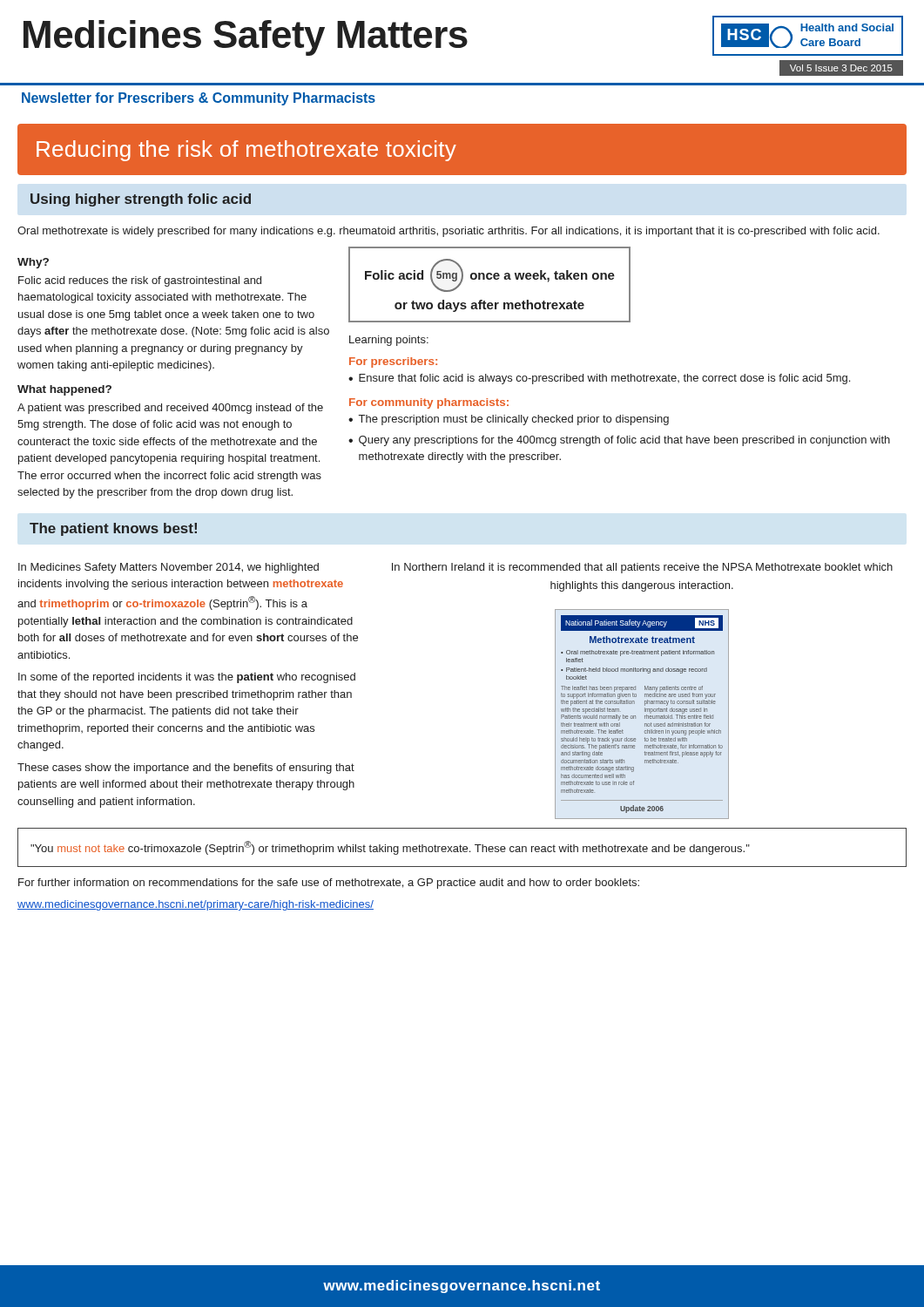Find the passage starting "For further information on recommendations for the"
Screen dimensions: 1307x924
[x=329, y=882]
